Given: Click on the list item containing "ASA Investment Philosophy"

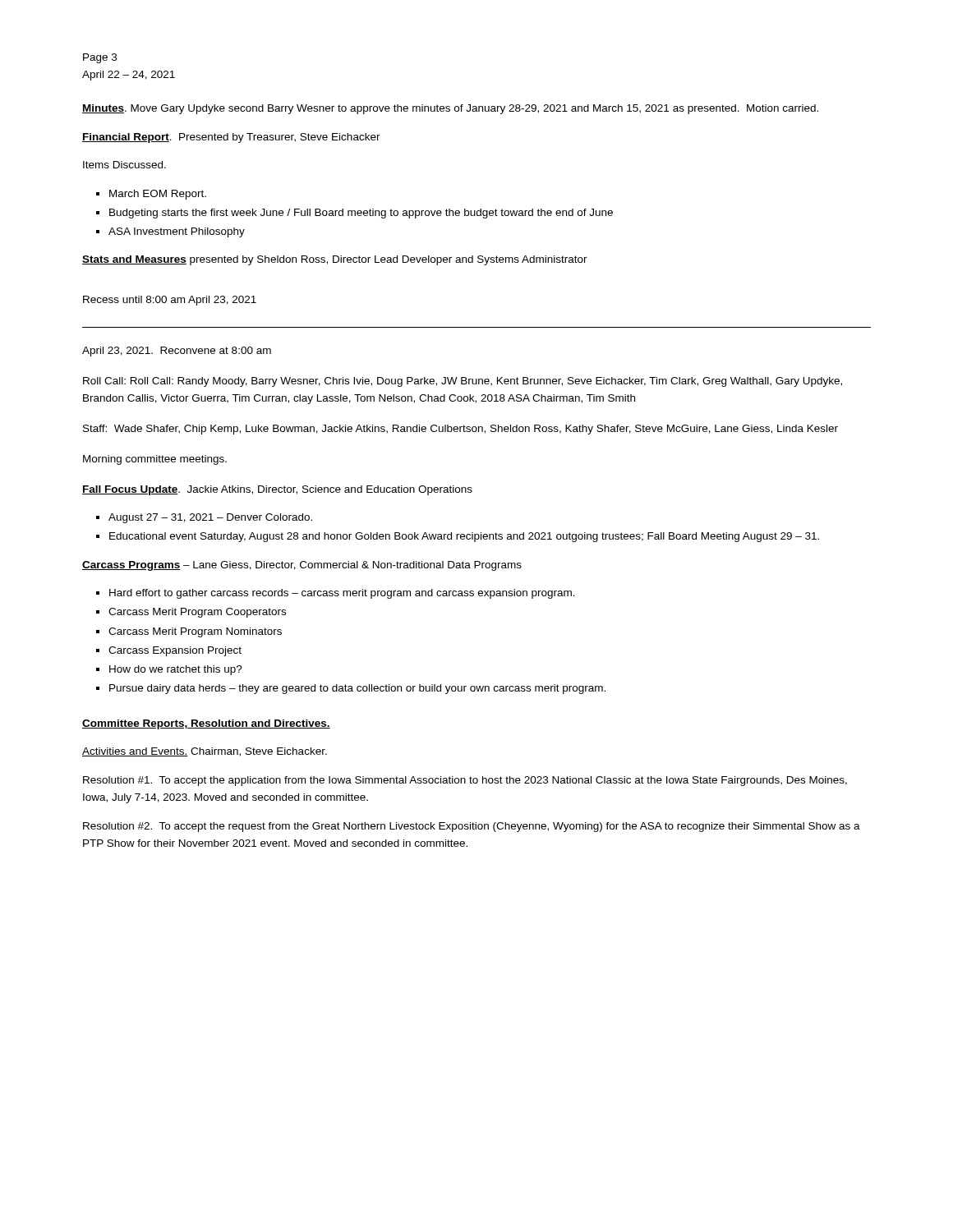Looking at the screenshot, I should pyautogui.click(x=170, y=232).
